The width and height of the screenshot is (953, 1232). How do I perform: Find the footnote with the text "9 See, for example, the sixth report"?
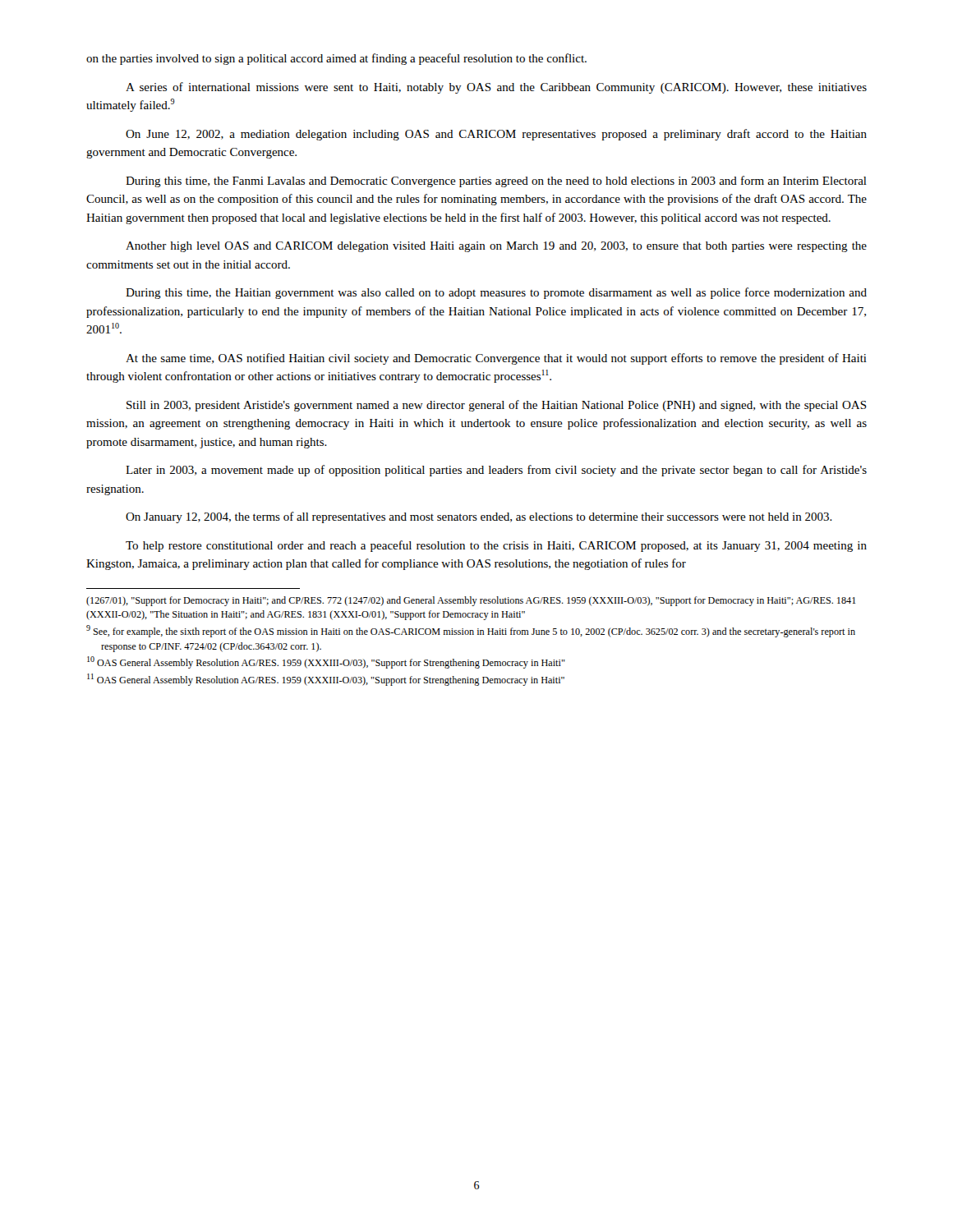pos(471,638)
